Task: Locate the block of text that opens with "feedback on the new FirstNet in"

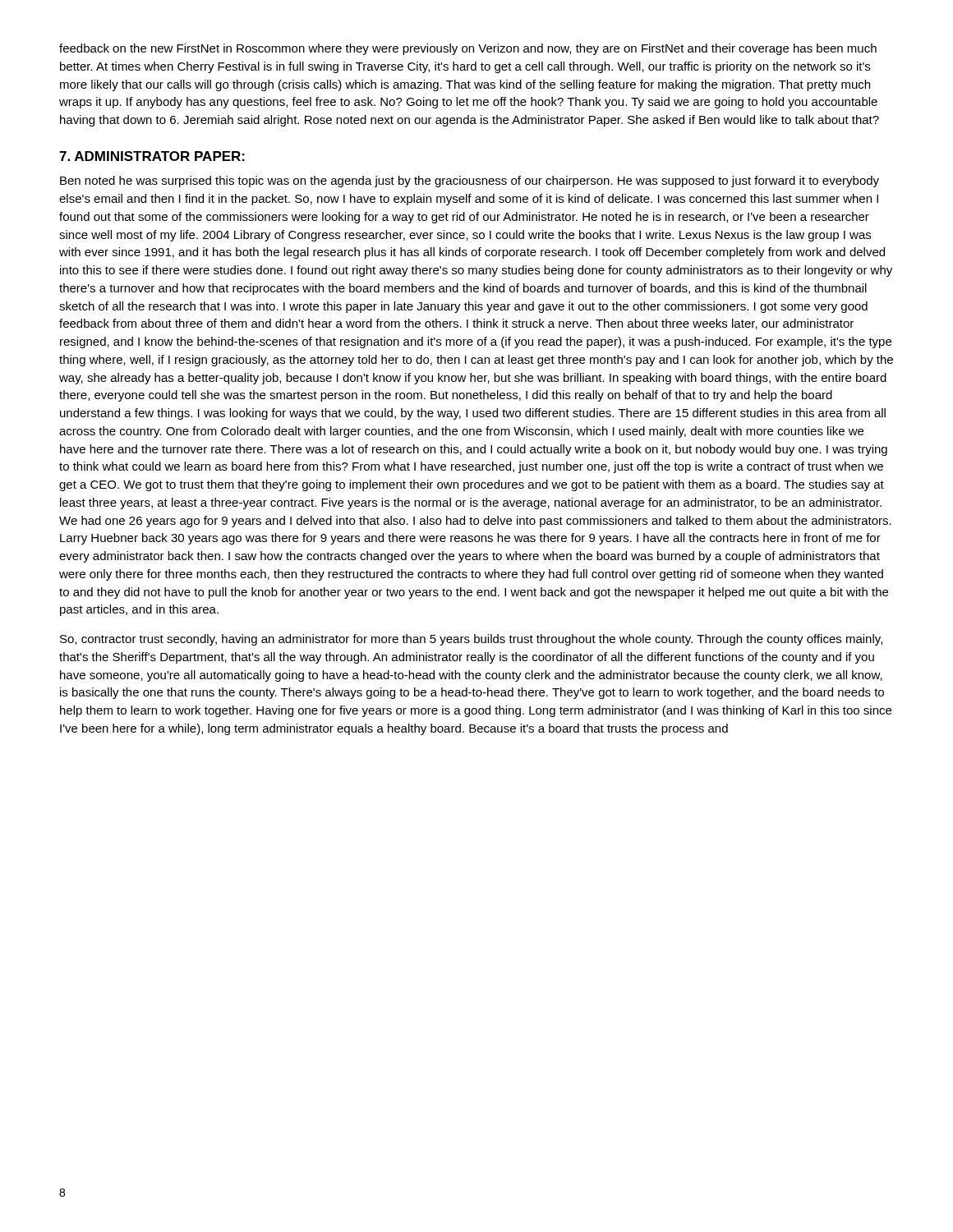Action: 476,84
